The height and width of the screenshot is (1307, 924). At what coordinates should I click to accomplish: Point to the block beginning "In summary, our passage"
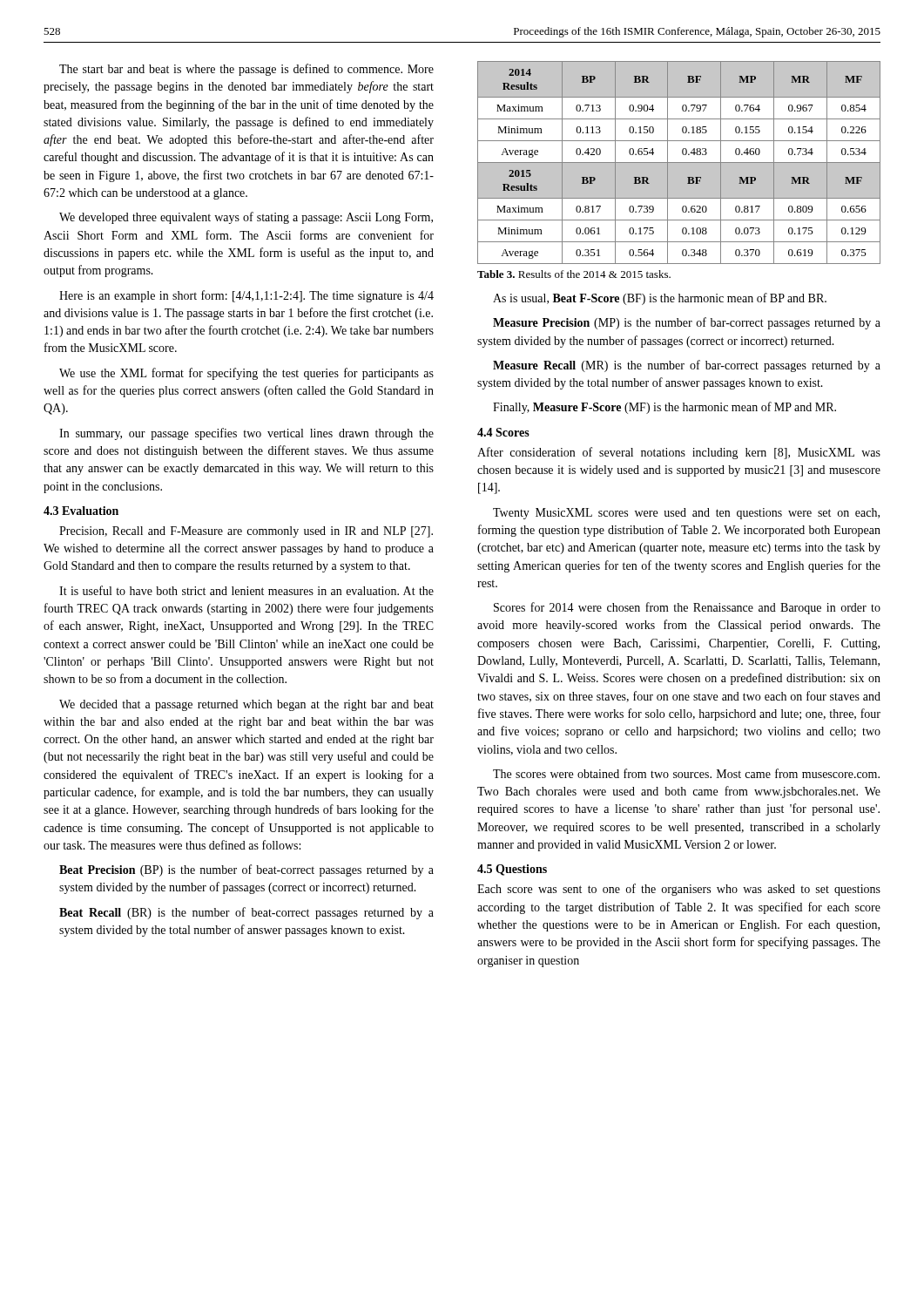pyautogui.click(x=239, y=460)
